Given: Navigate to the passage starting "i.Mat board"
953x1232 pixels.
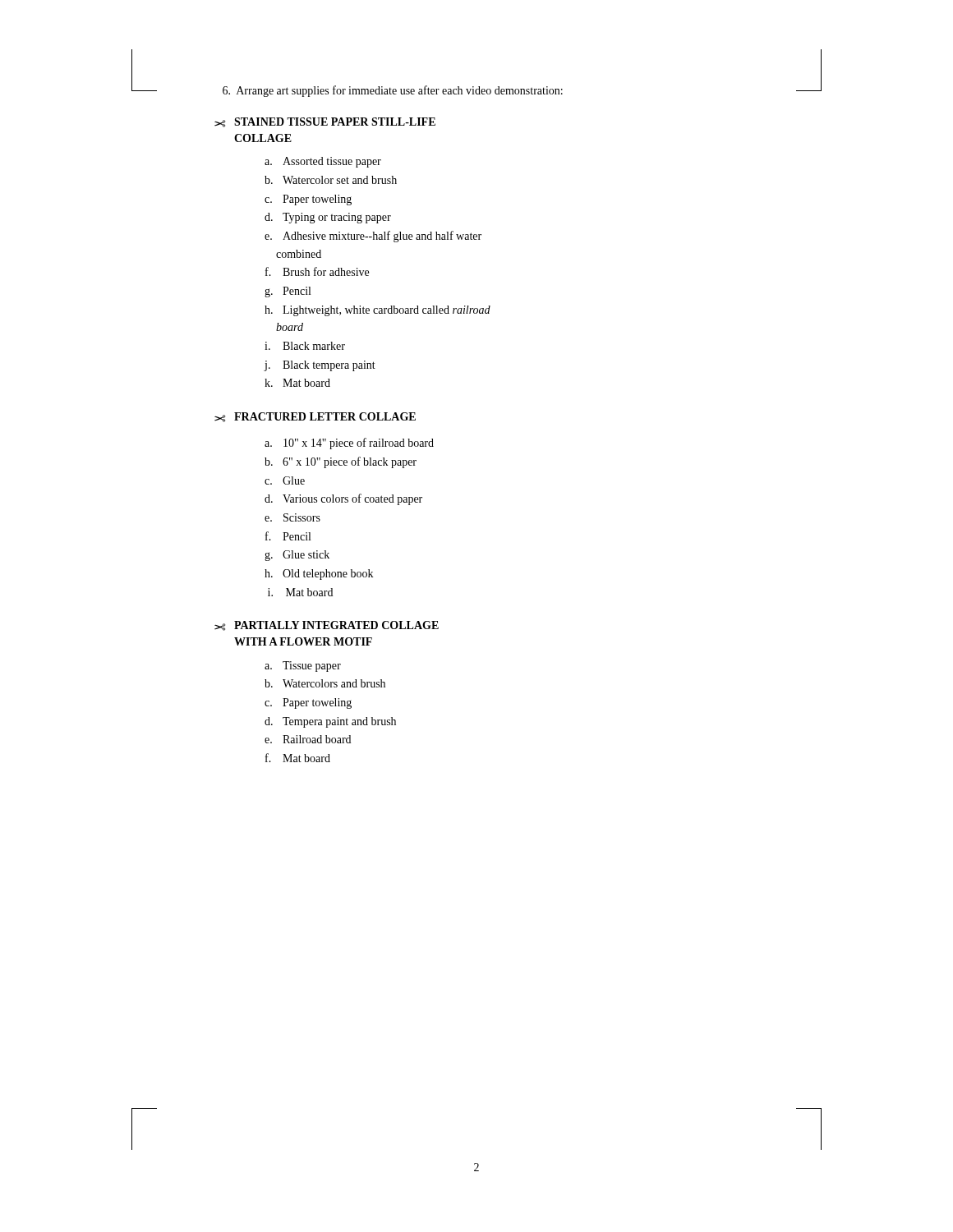Looking at the screenshot, I should tap(299, 593).
